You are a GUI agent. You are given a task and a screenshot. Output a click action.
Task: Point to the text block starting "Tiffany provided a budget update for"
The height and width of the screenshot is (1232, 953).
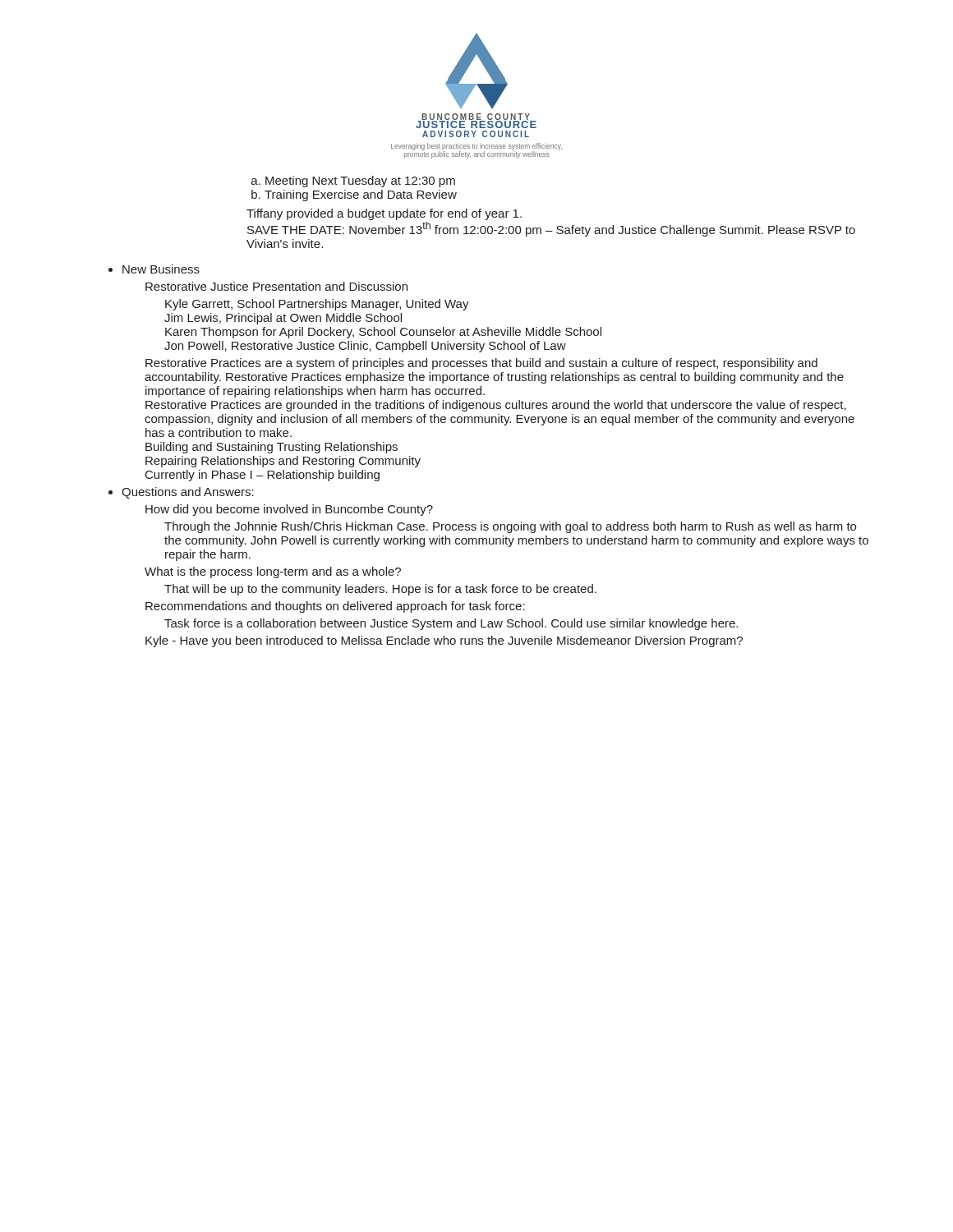point(384,214)
